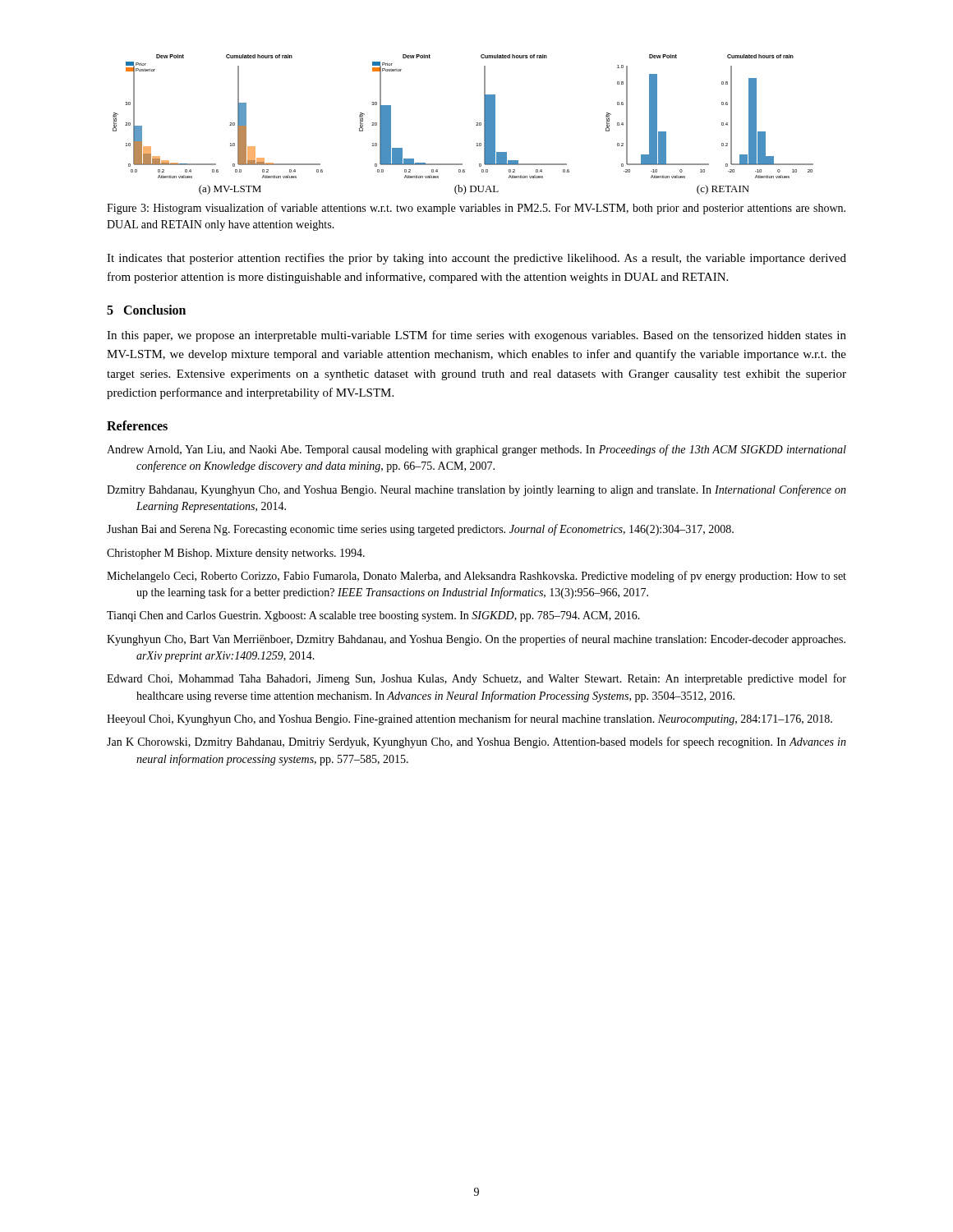Screen dimensions: 1232x953
Task: Click on the list item with the text "Dzmitry Bahdanau, Kyunghyun Cho, and Yoshua Bengio."
Action: pos(476,498)
